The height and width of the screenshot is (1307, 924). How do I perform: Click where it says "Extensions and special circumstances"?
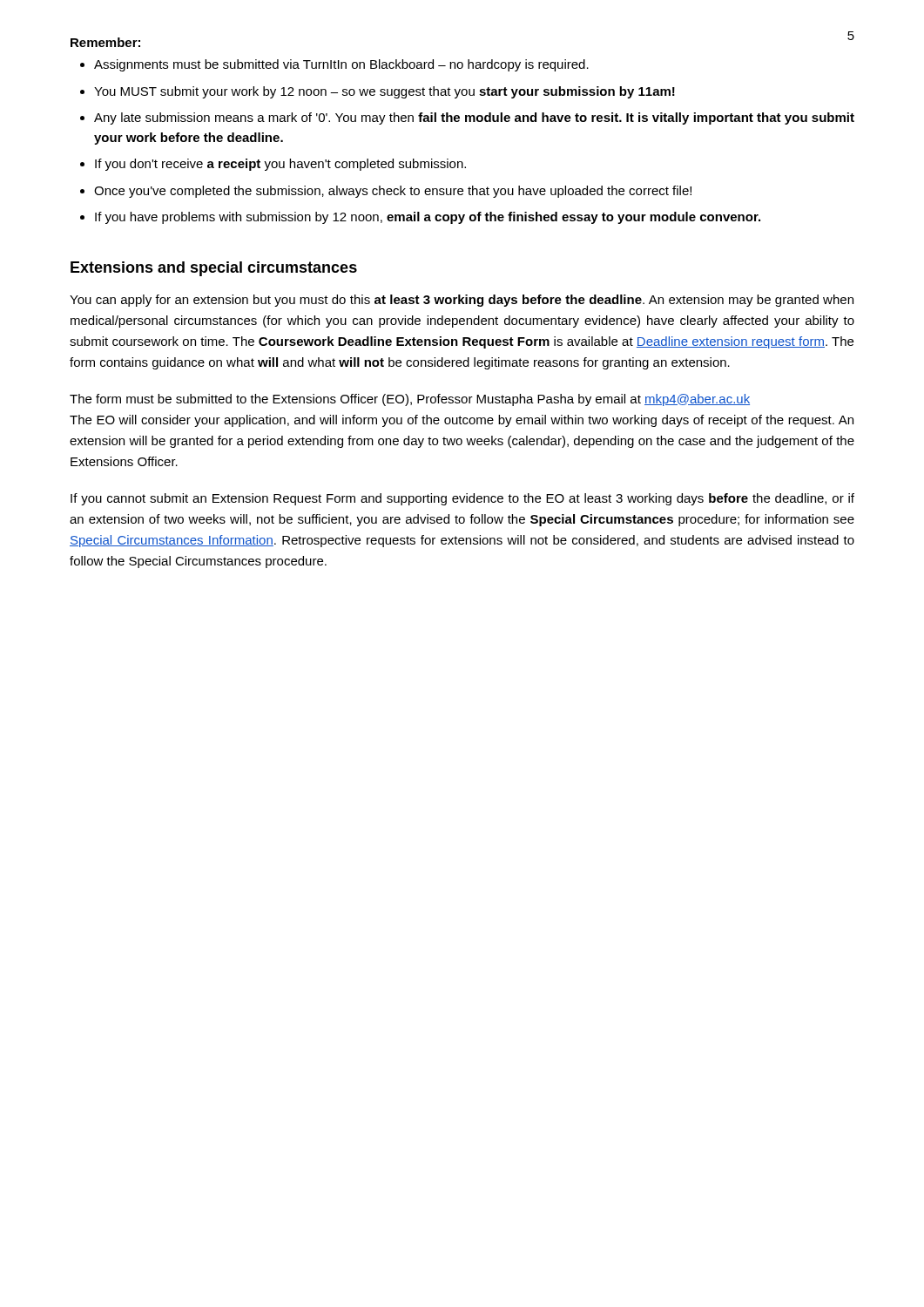213,267
